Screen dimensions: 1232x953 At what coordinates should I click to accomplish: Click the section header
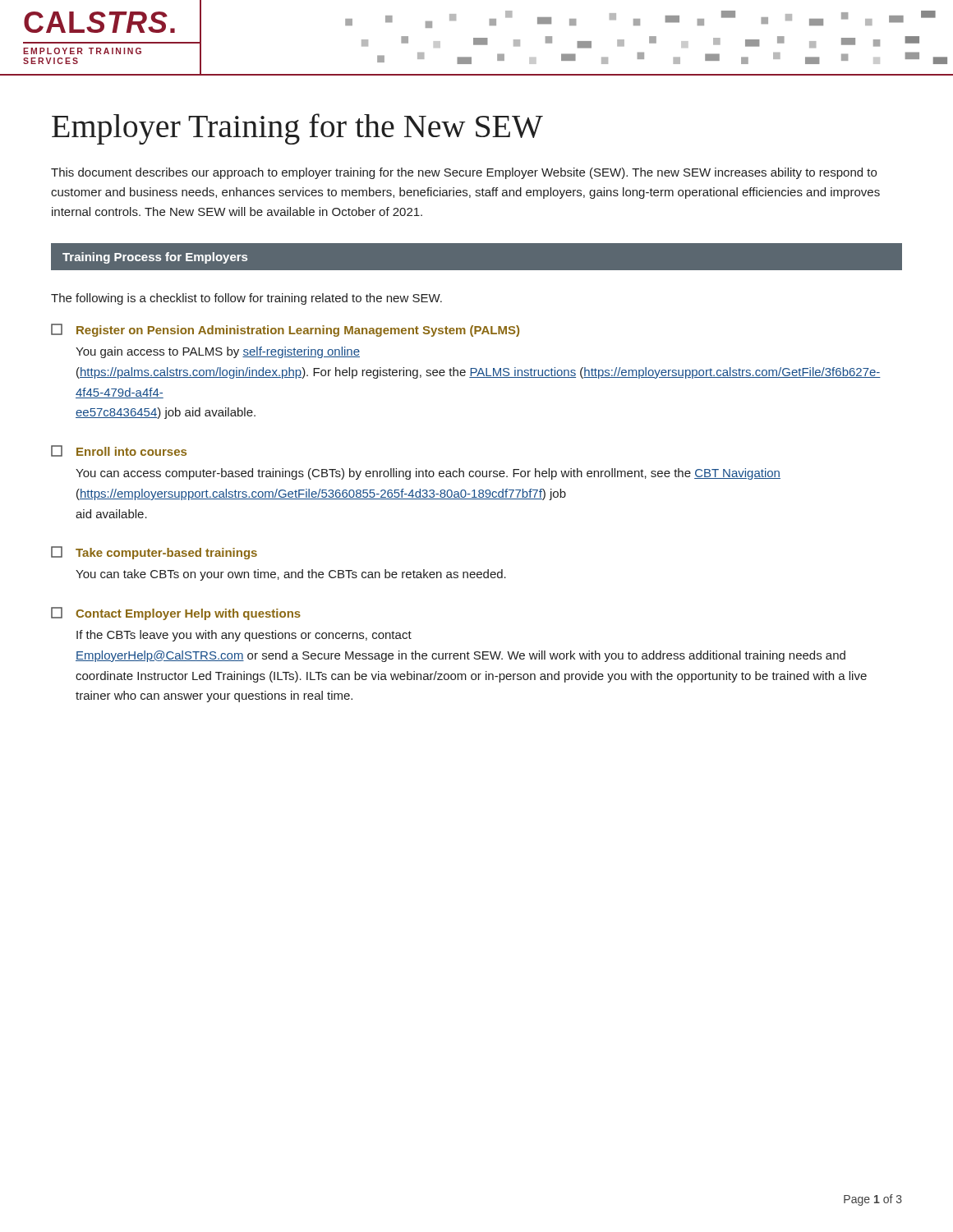155,257
